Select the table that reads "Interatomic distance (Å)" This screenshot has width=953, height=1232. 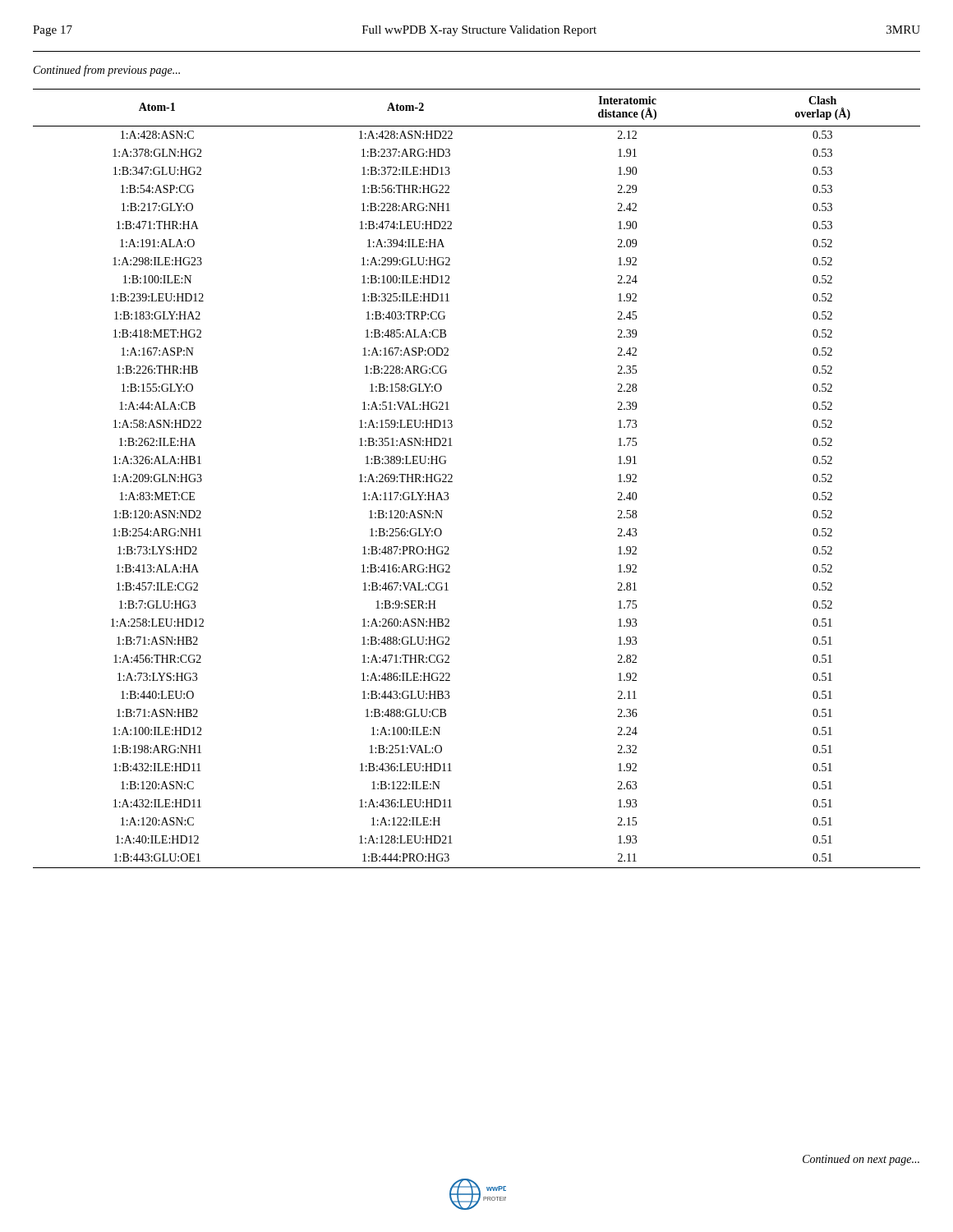476,478
